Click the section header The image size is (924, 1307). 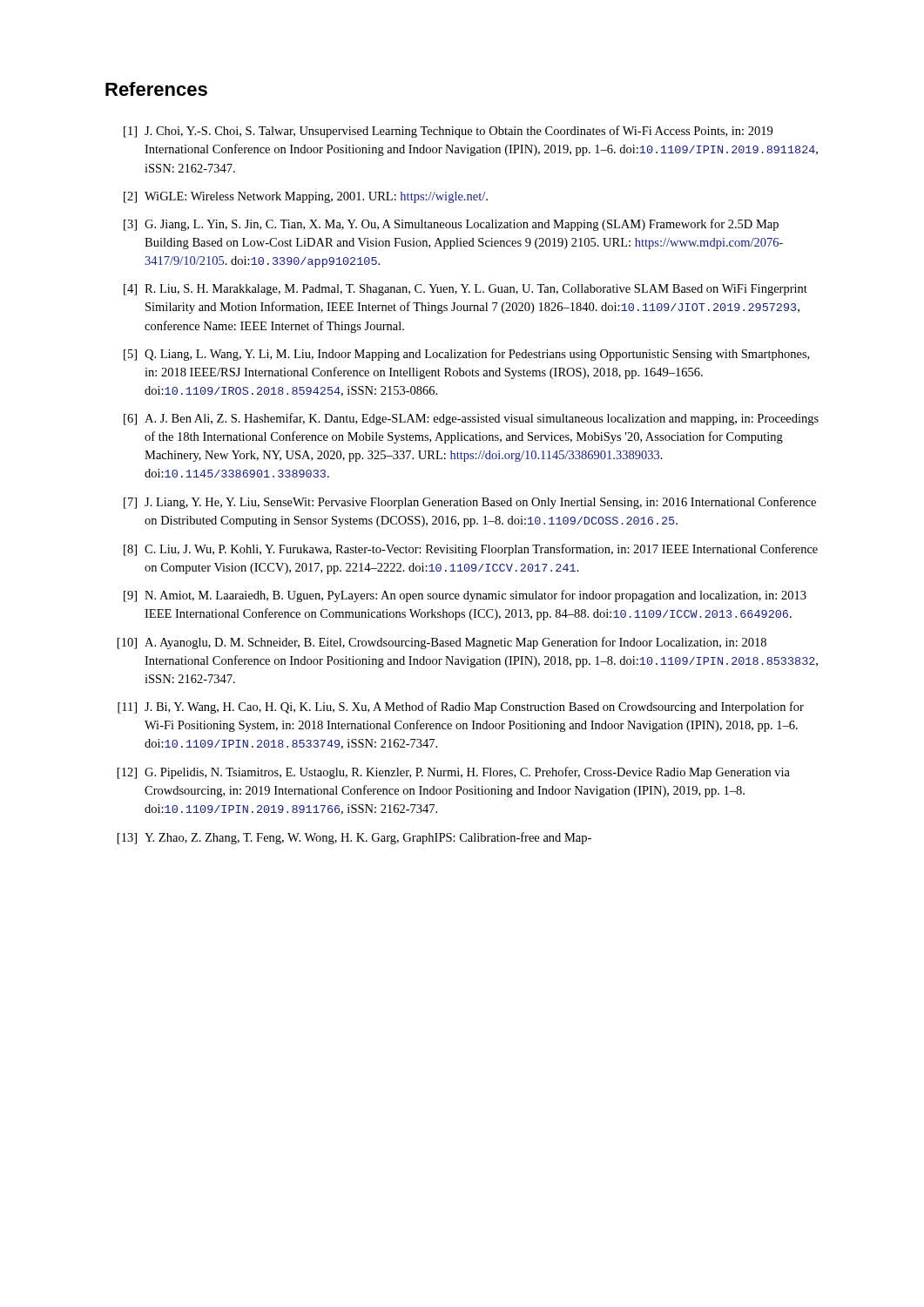click(x=462, y=90)
